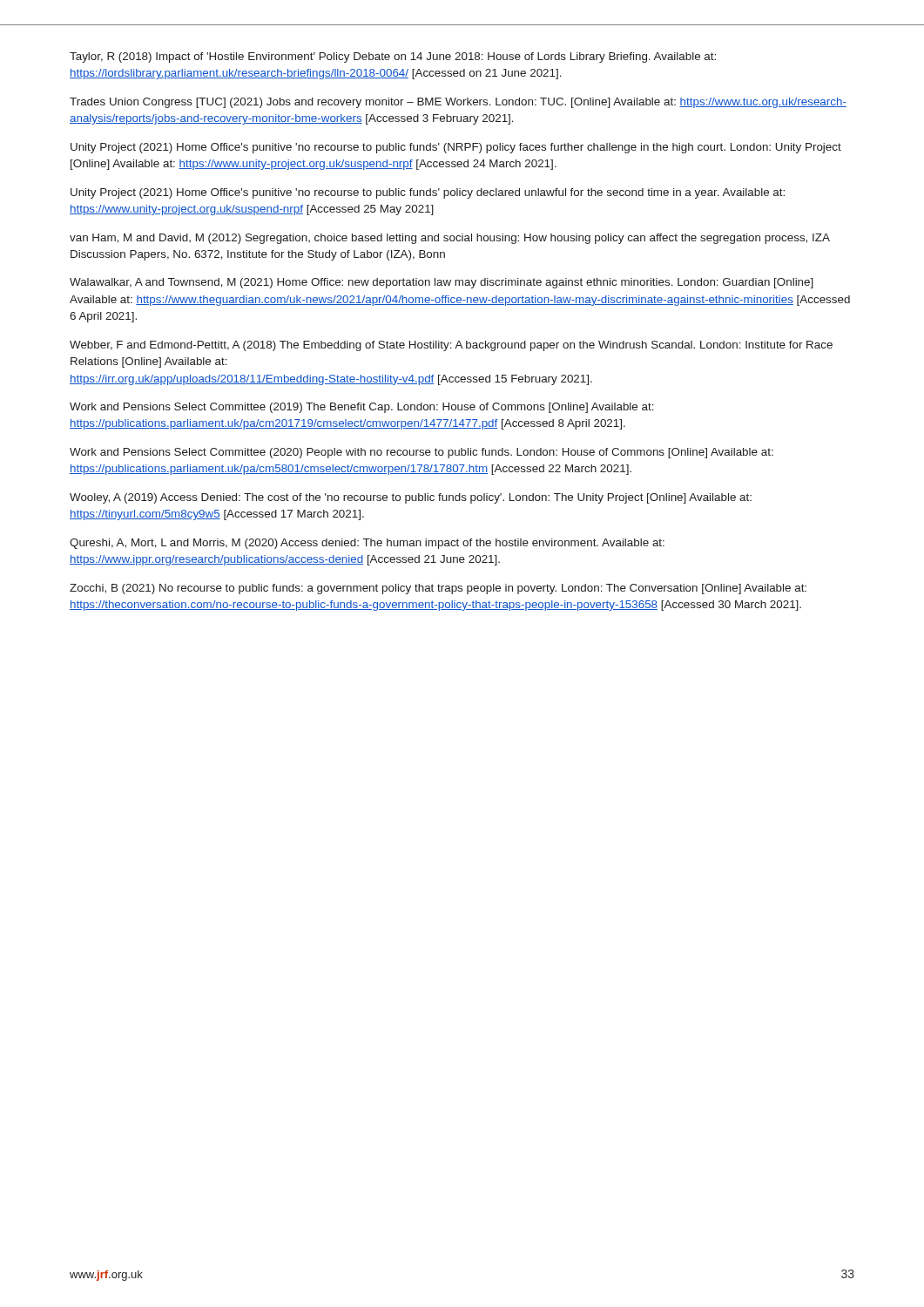Find the list item that says "Trades Union Congress [TUC] (2021)"
The width and height of the screenshot is (924, 1307).
click(458, 110)
